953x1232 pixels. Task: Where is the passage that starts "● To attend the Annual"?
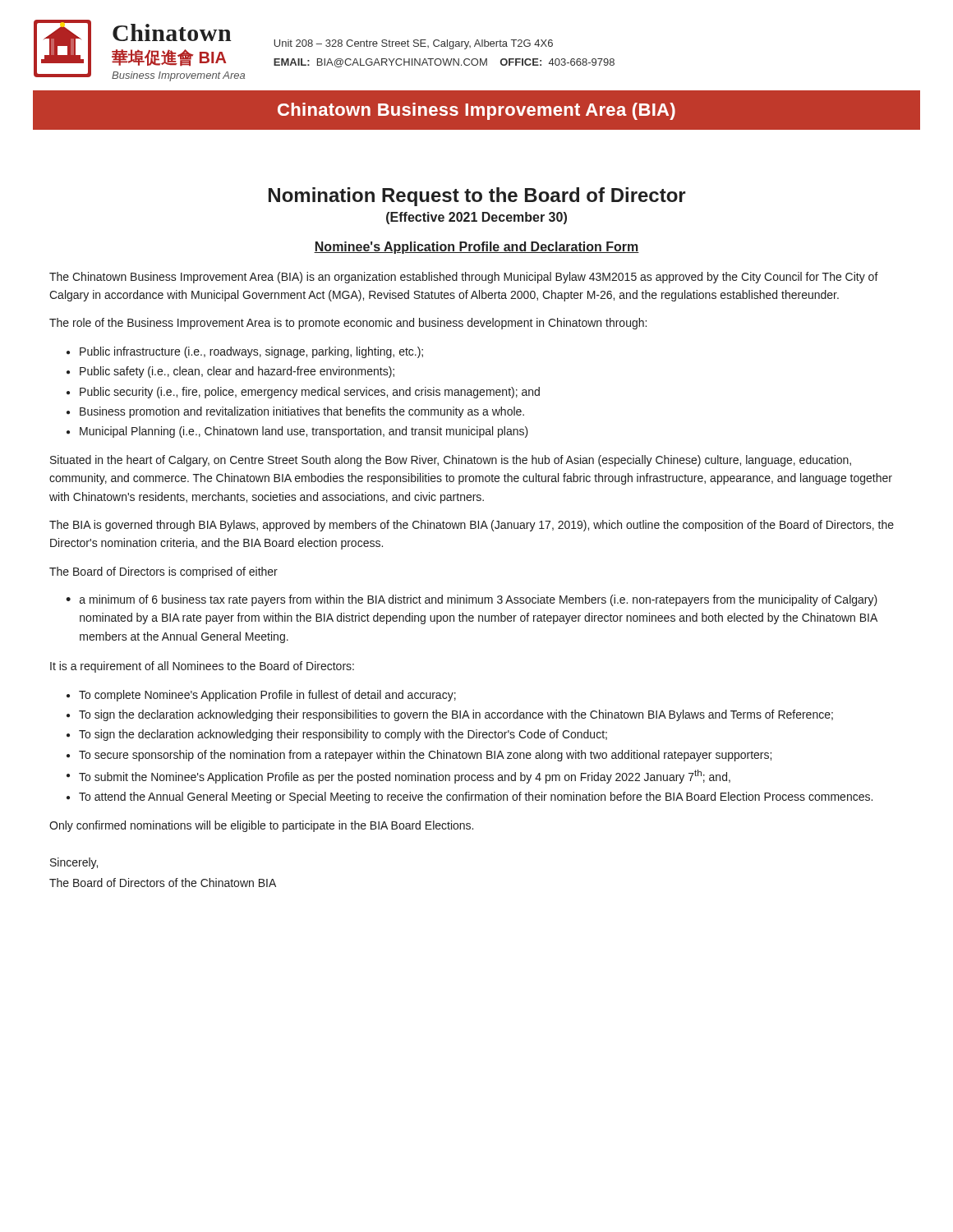[470, 797]
